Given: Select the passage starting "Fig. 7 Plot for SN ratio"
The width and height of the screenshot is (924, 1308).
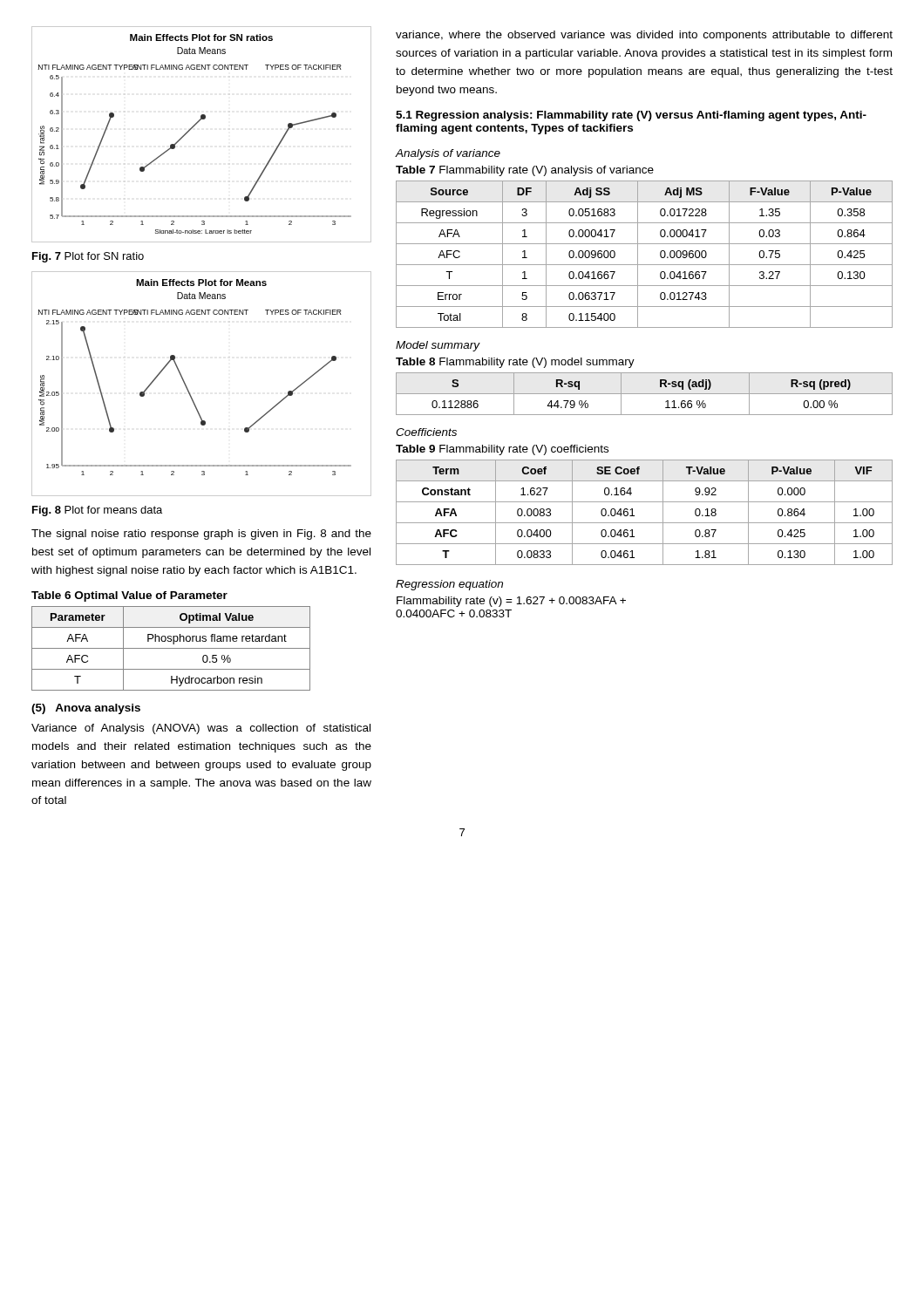Looking at the screenshot, I should 88,256.
